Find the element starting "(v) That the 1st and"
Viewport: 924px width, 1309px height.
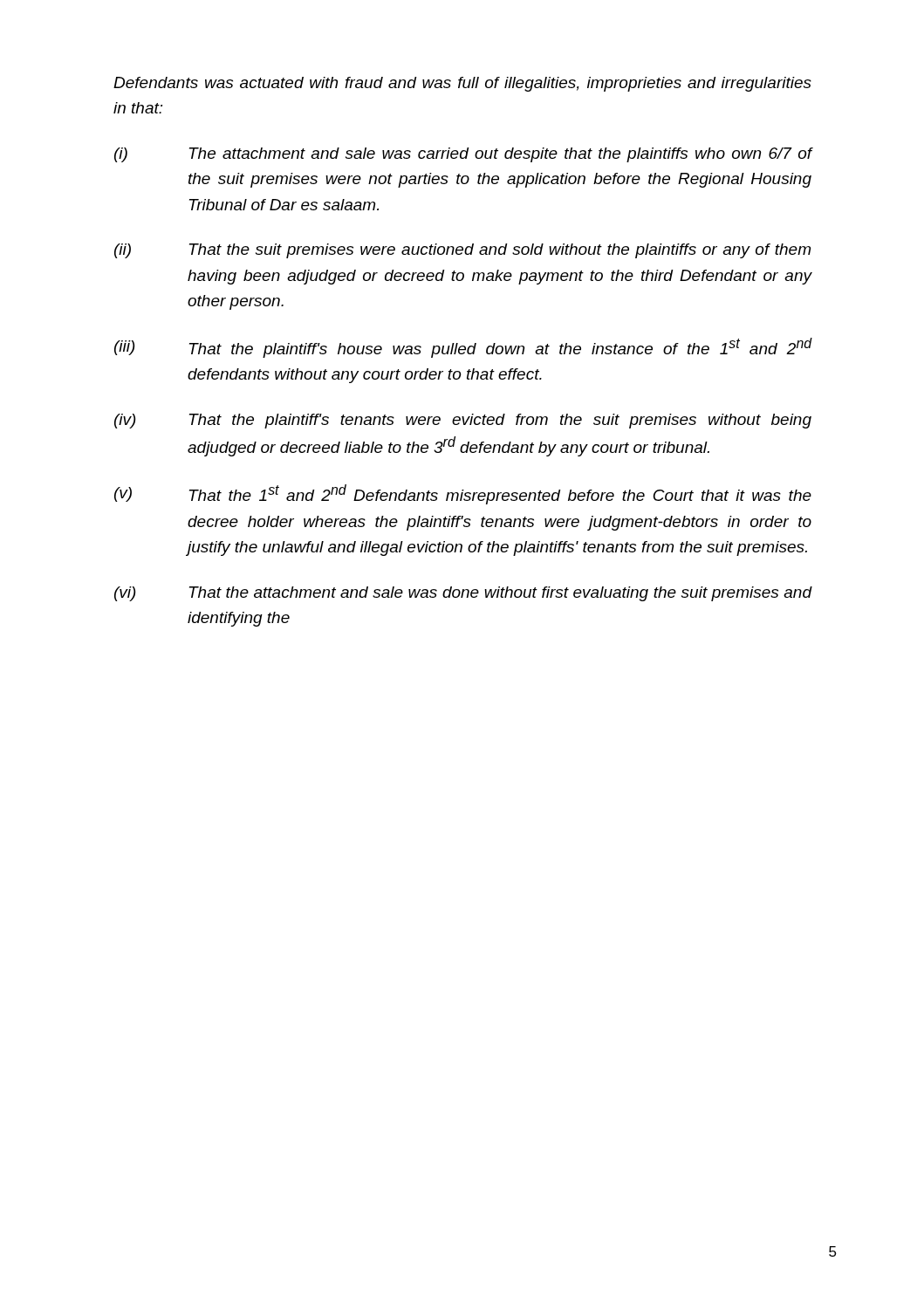462,520
